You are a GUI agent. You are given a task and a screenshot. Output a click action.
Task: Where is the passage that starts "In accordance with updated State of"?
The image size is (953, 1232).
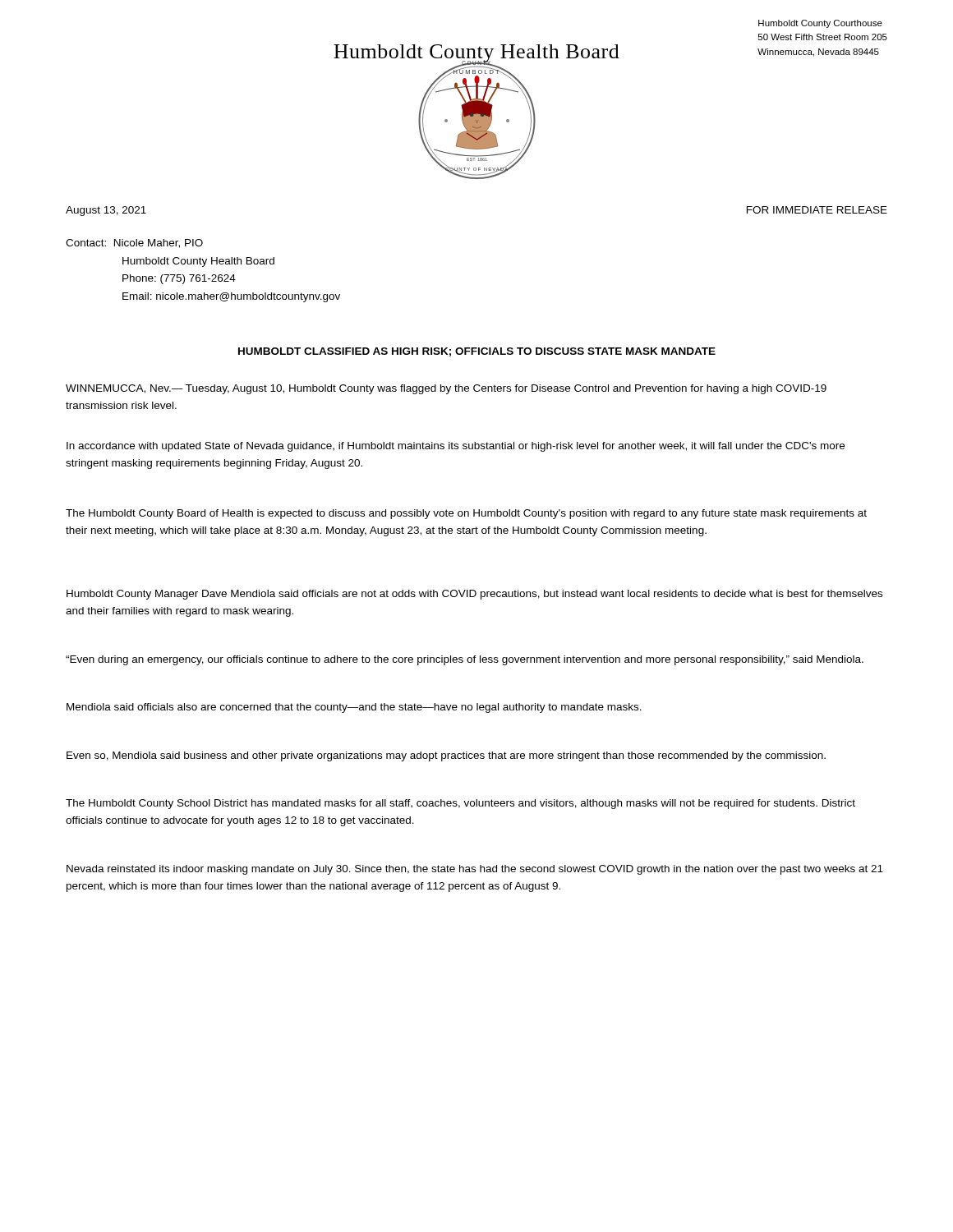pyautogui.click(x=455, y=454)
